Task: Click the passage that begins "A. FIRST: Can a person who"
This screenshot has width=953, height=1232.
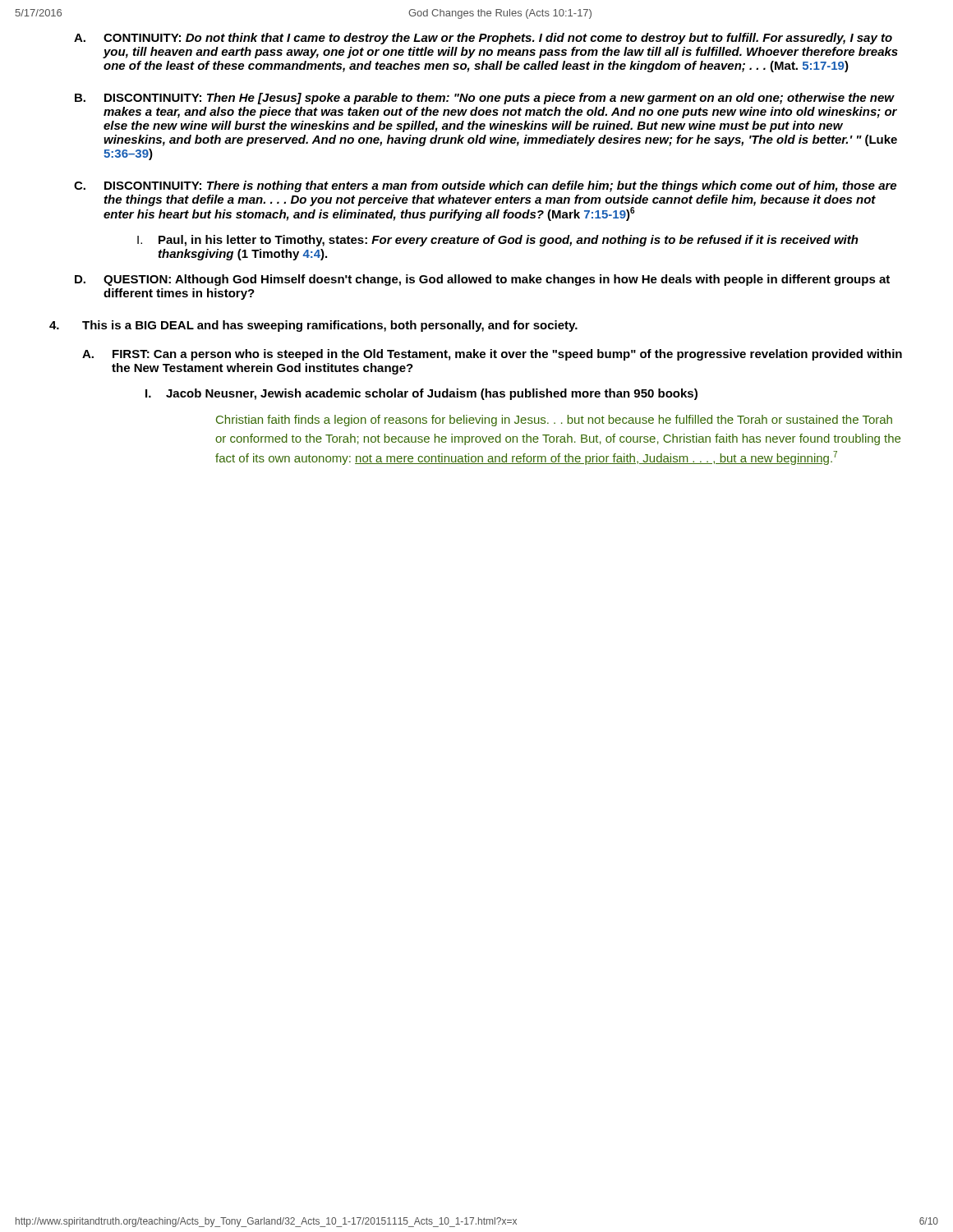Action: tap(493, 407)
